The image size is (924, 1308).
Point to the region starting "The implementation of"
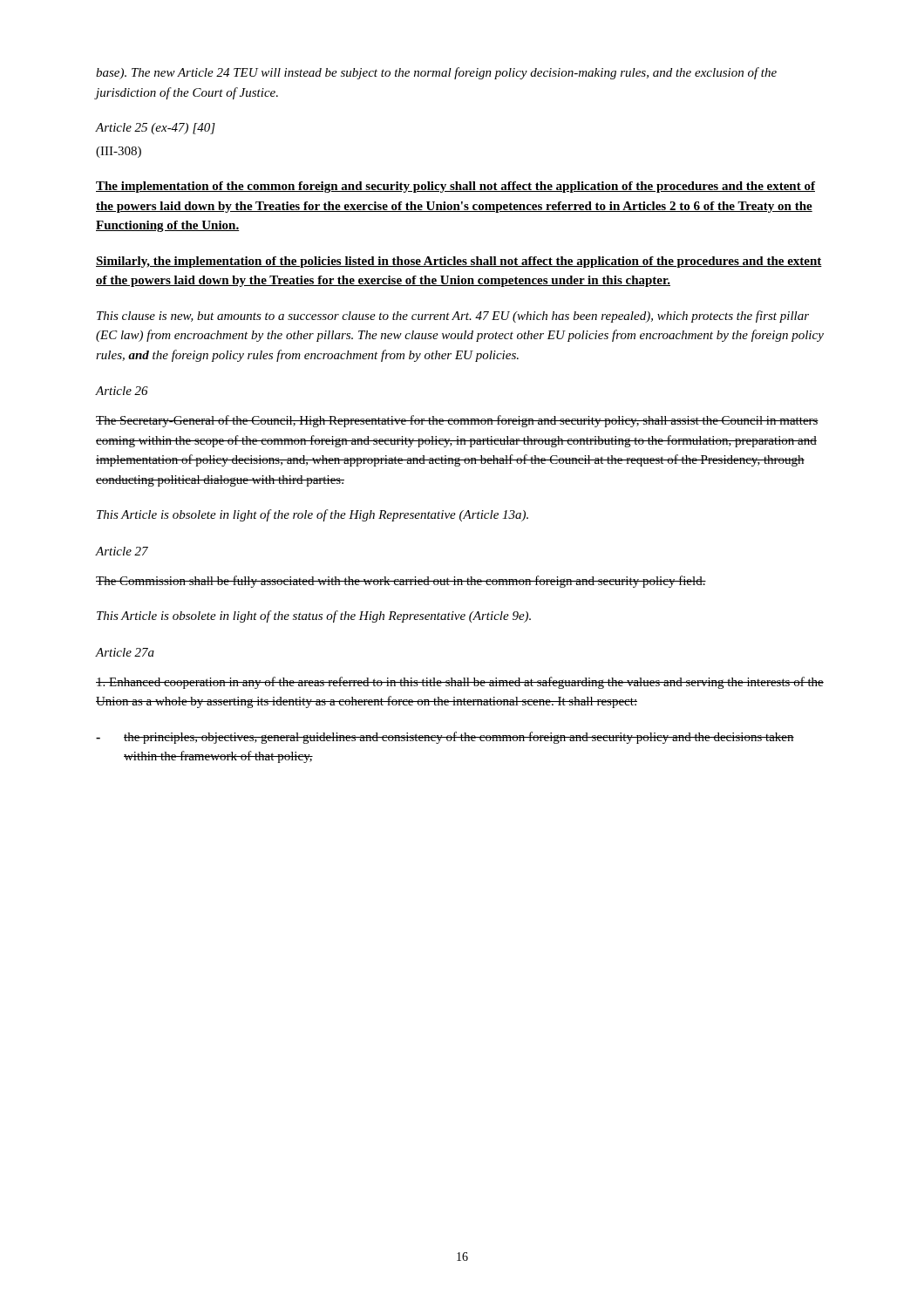(455, 205)
